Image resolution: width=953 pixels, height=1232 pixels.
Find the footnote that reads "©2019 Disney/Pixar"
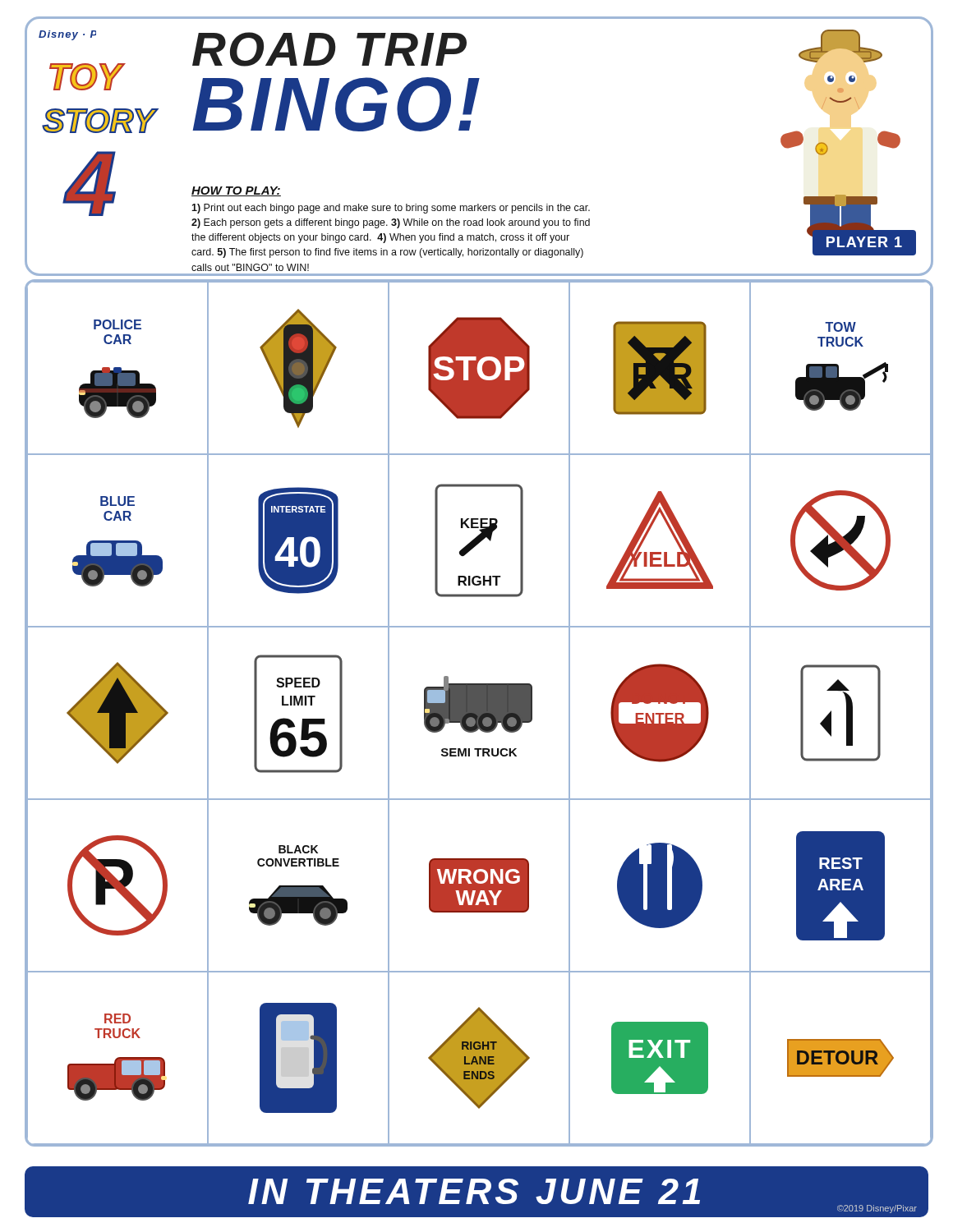(877, 1208)
